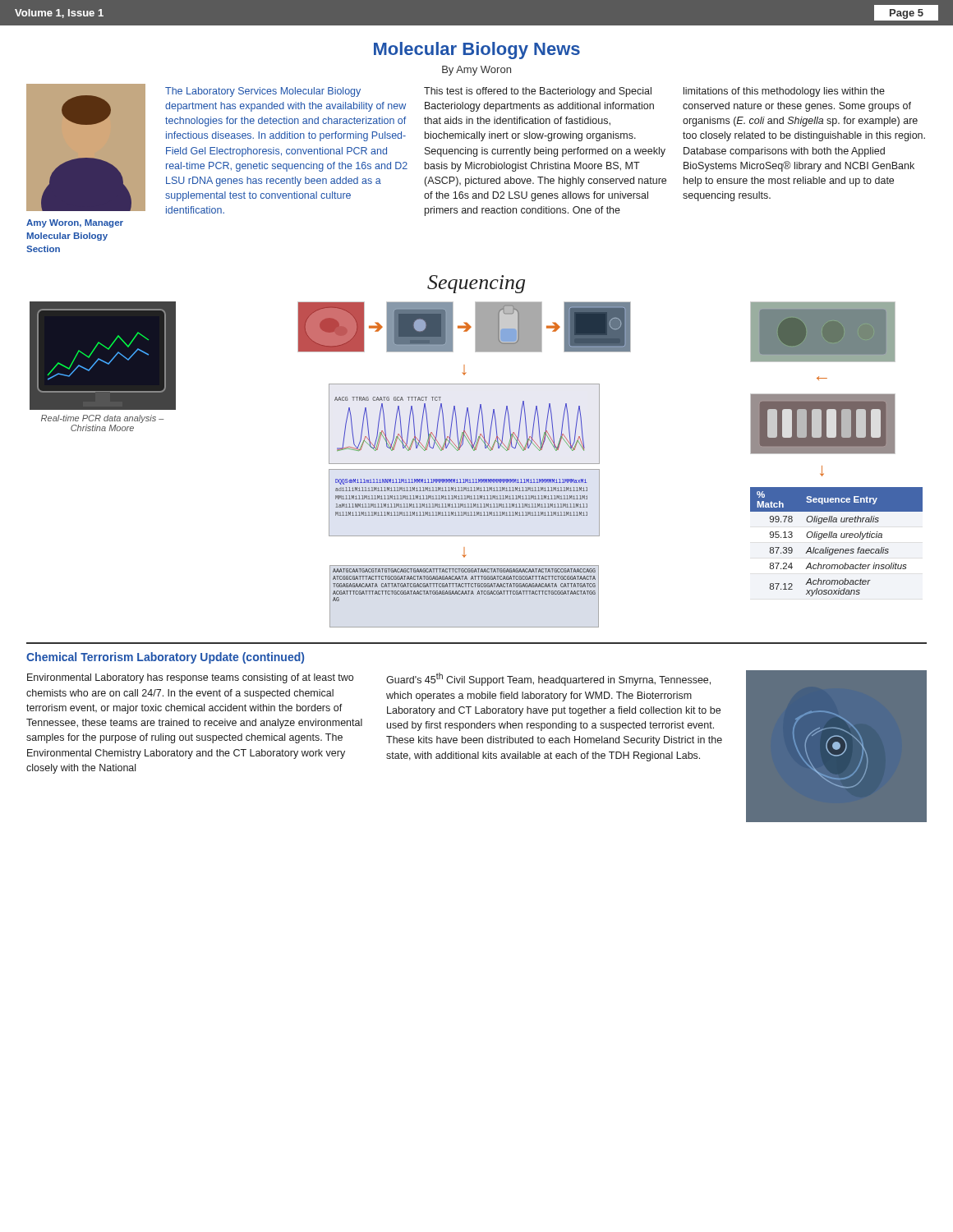Locate the block of text that opens with "Environmental Laboratory has response teams consisting"

(x=194, y=723)
